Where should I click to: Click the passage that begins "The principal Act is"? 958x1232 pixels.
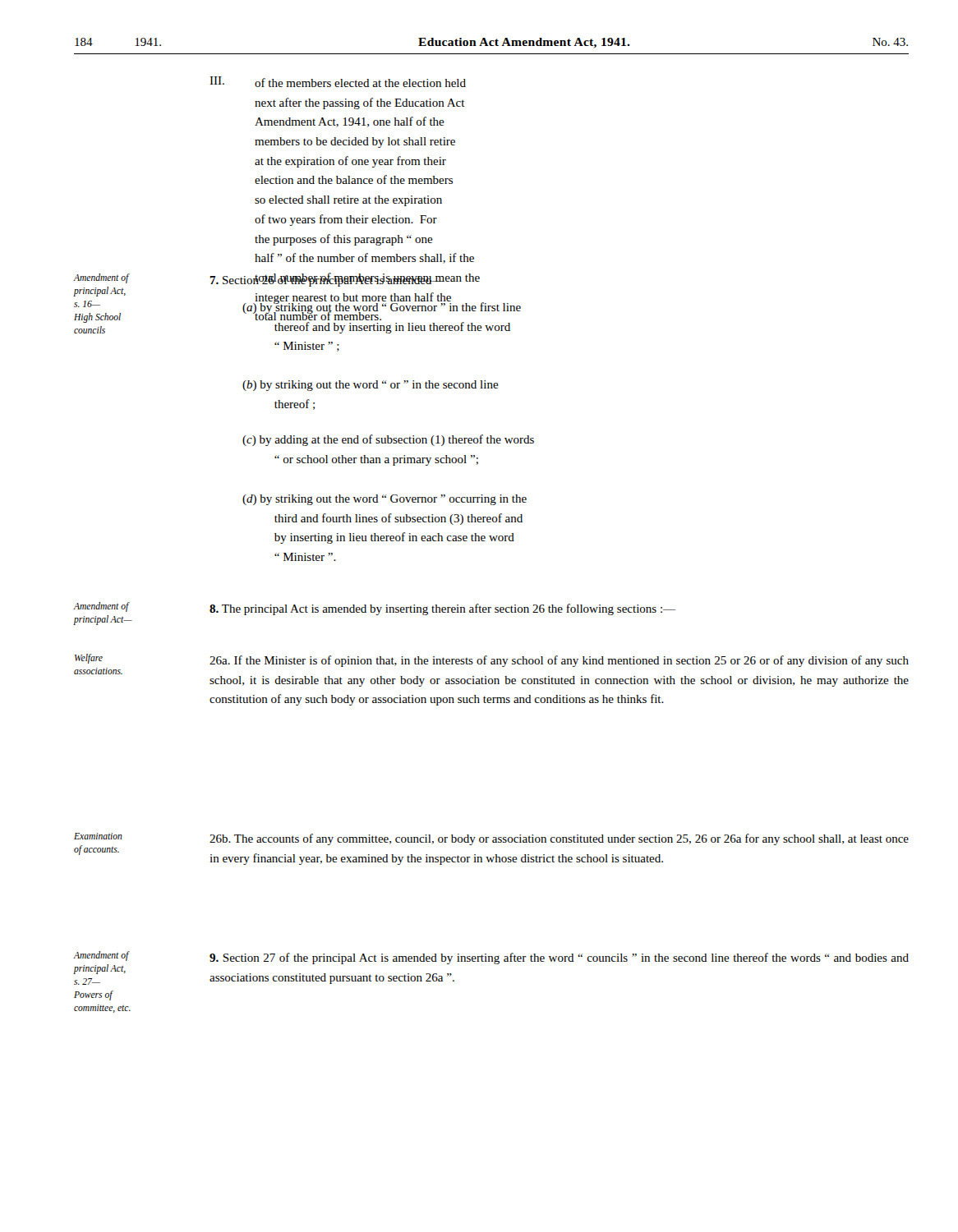443,609
